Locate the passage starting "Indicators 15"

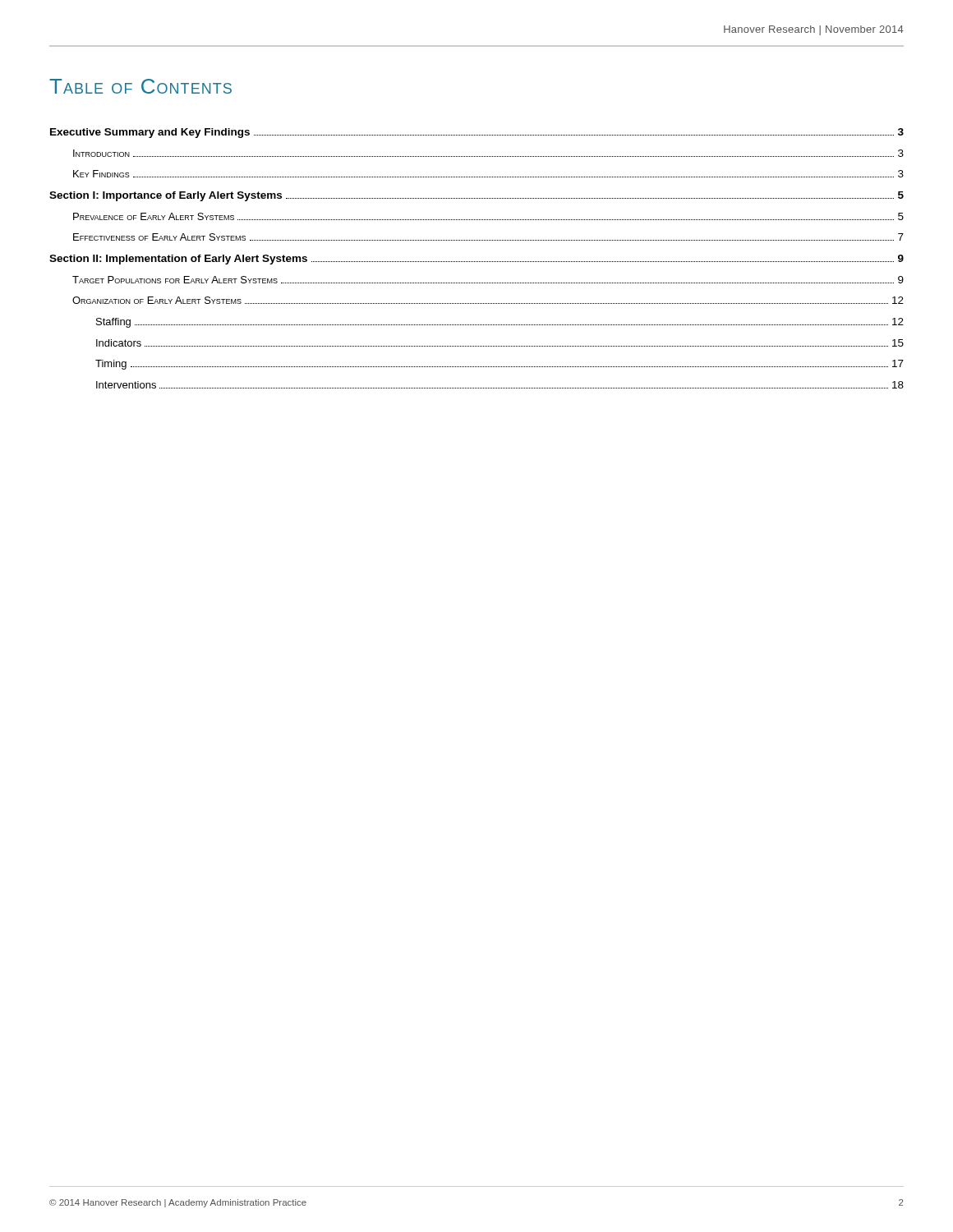pos(500,343)
